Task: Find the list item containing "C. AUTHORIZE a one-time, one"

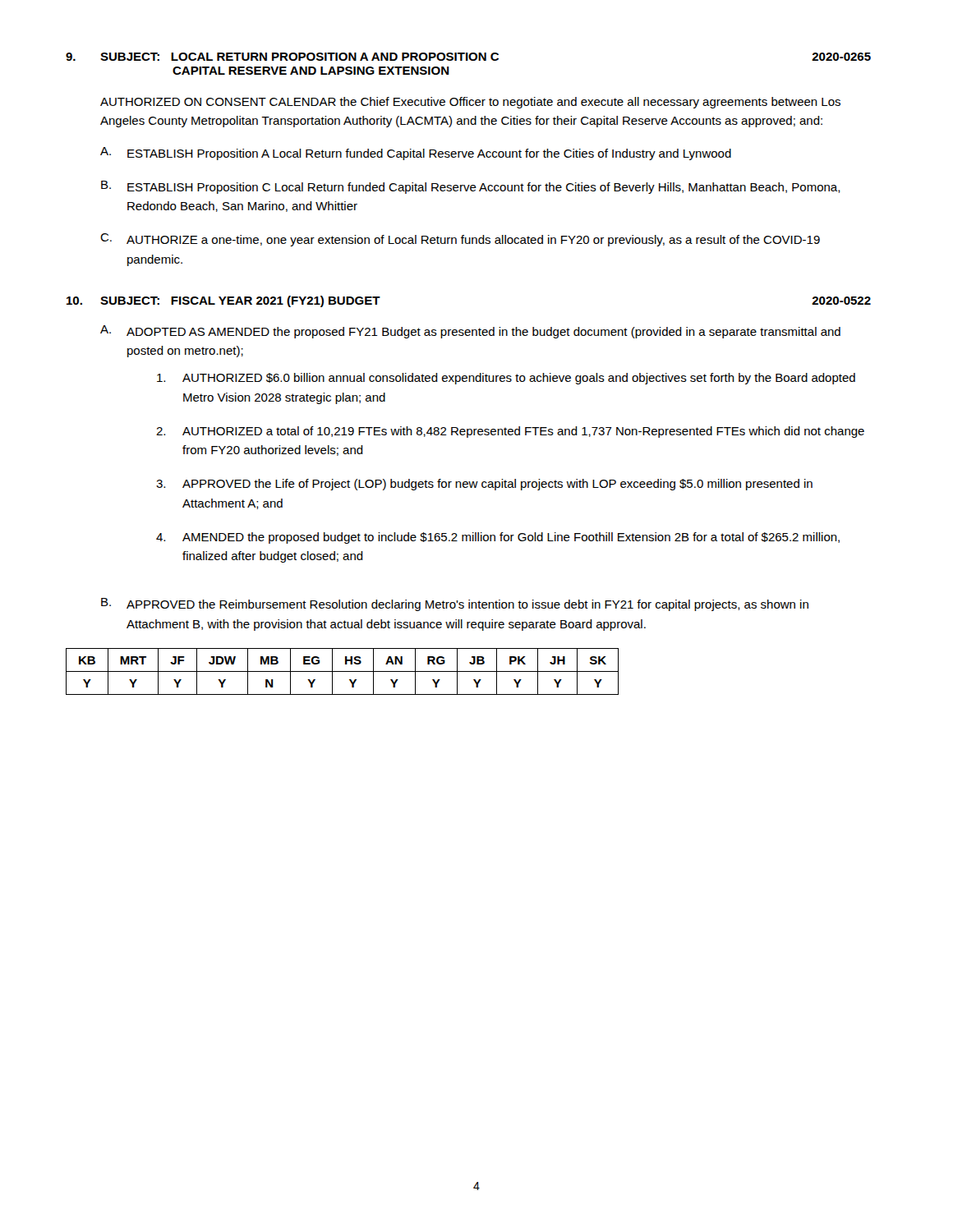Action: pyautogui.click(x=486, y=249)
